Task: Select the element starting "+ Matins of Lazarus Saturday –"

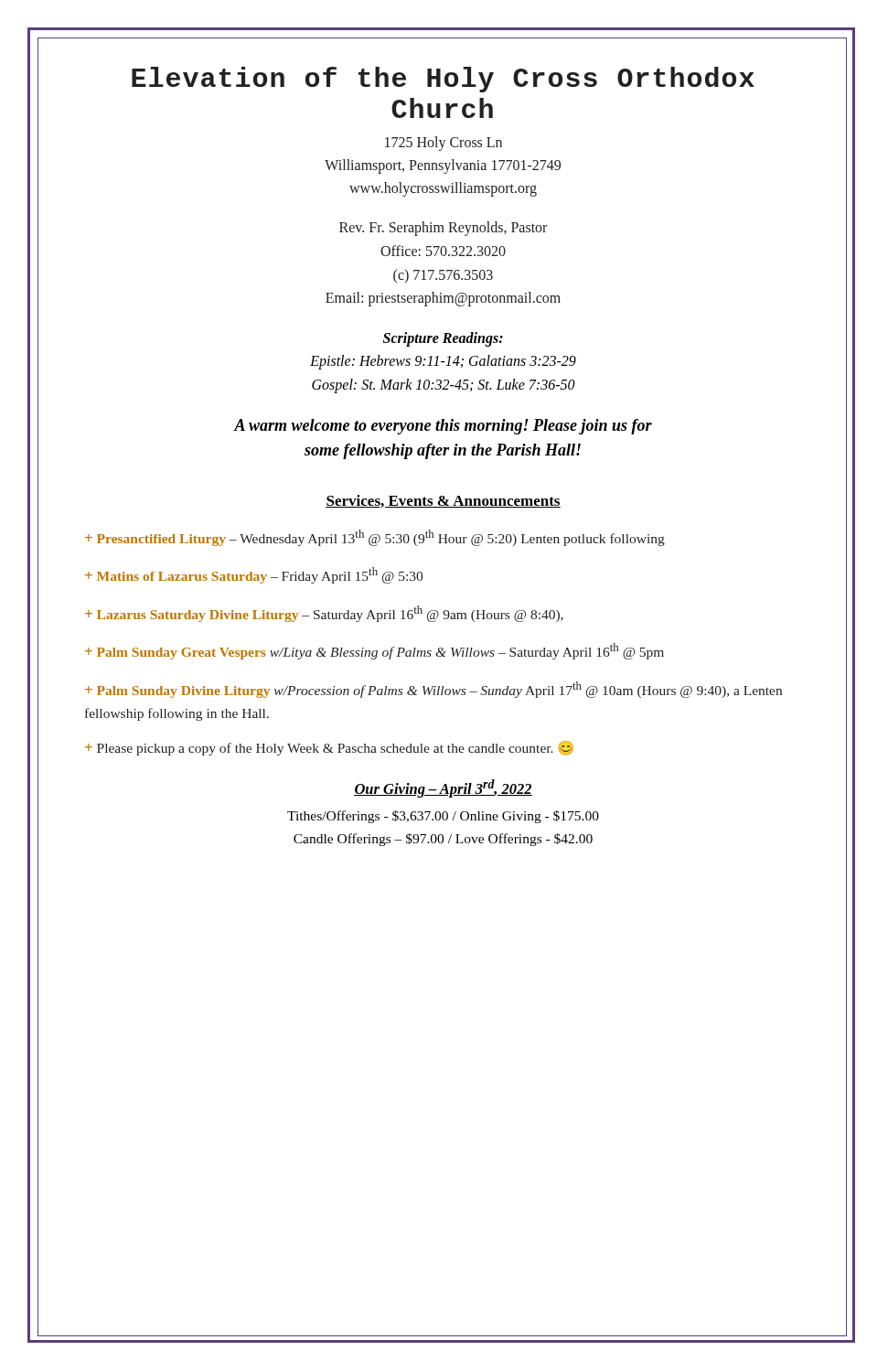Action: (x=254, y=575)
